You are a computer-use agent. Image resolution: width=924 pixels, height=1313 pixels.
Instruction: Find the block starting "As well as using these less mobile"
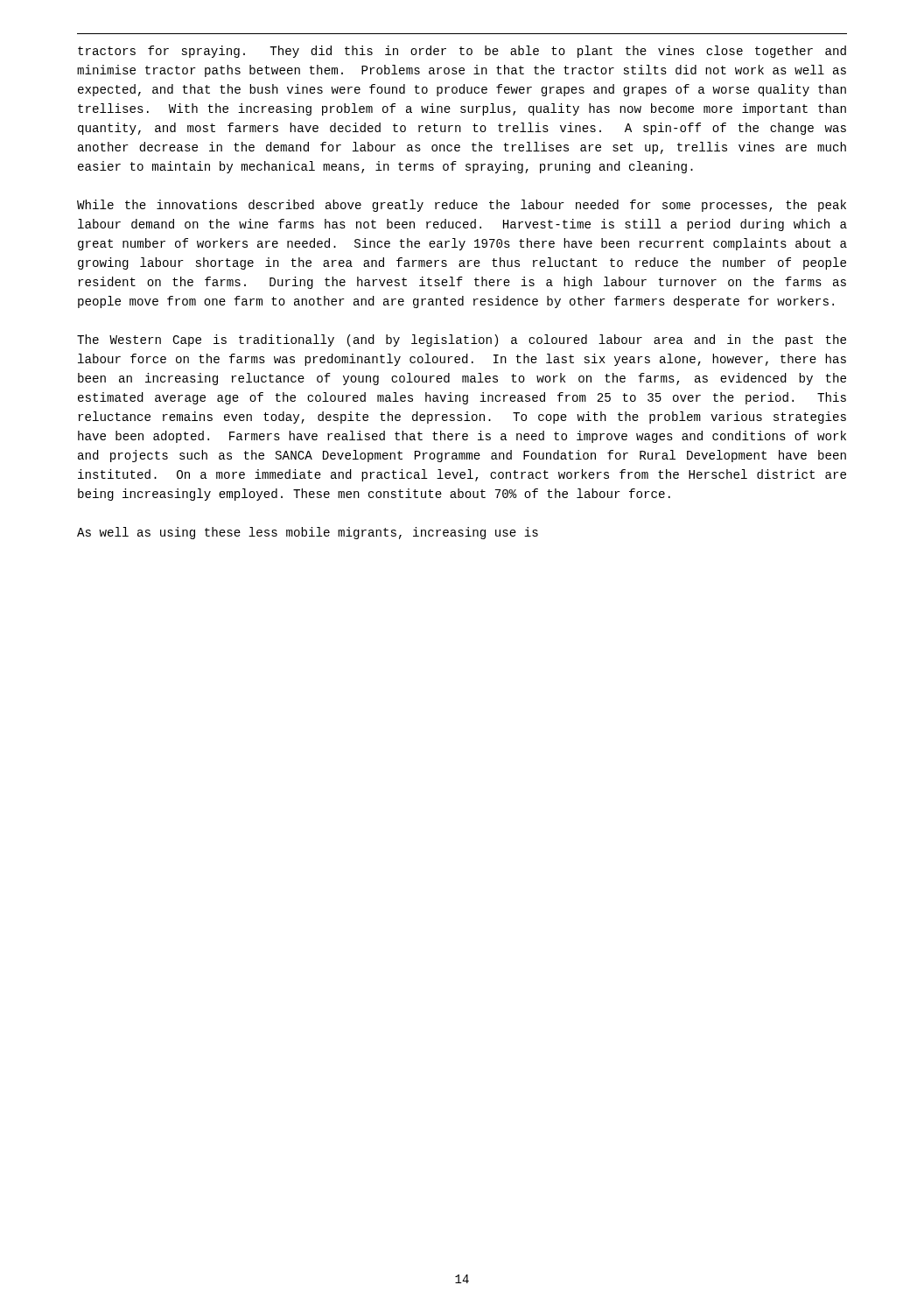308,533
